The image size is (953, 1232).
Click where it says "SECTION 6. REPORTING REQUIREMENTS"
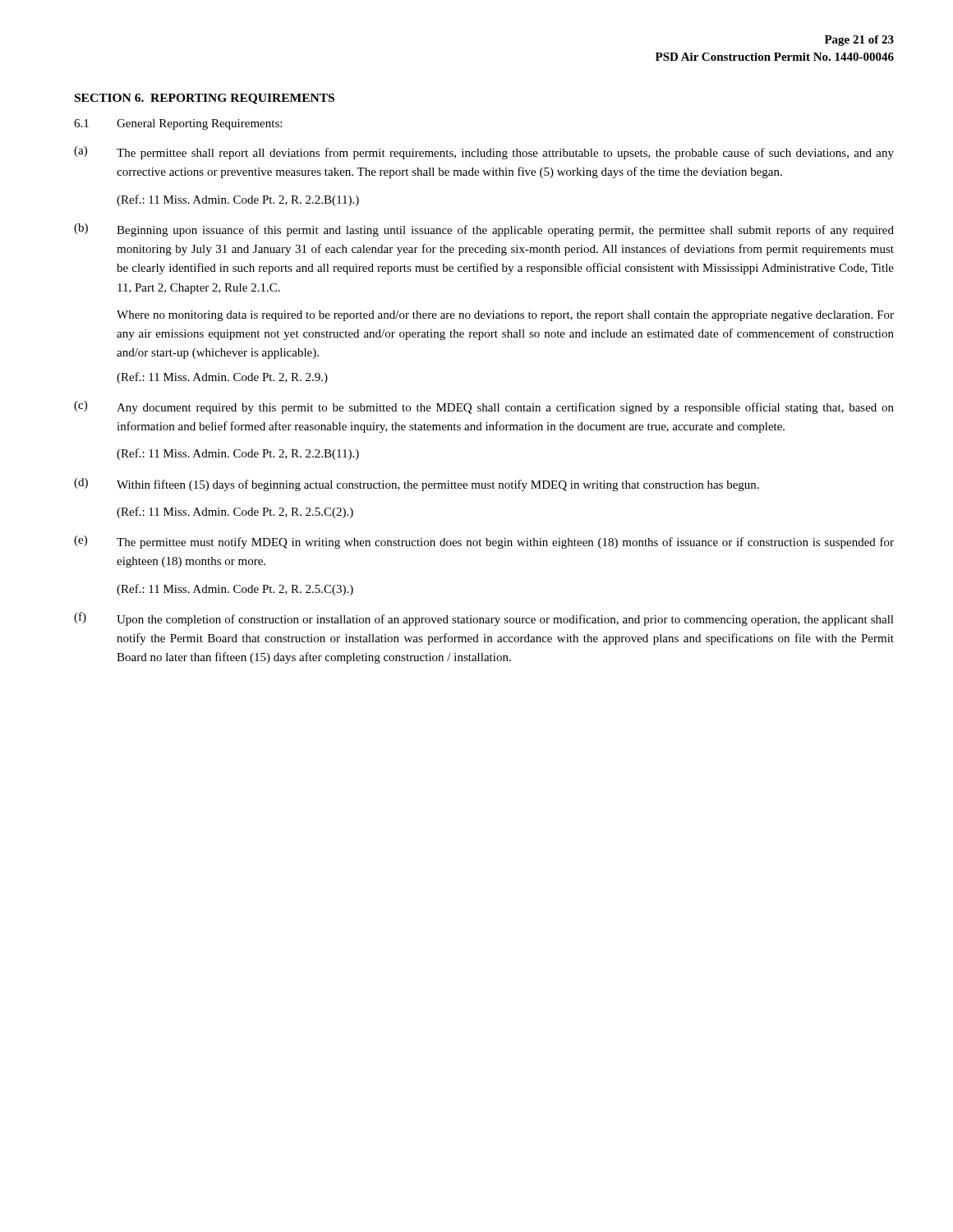tap(204, 97)
